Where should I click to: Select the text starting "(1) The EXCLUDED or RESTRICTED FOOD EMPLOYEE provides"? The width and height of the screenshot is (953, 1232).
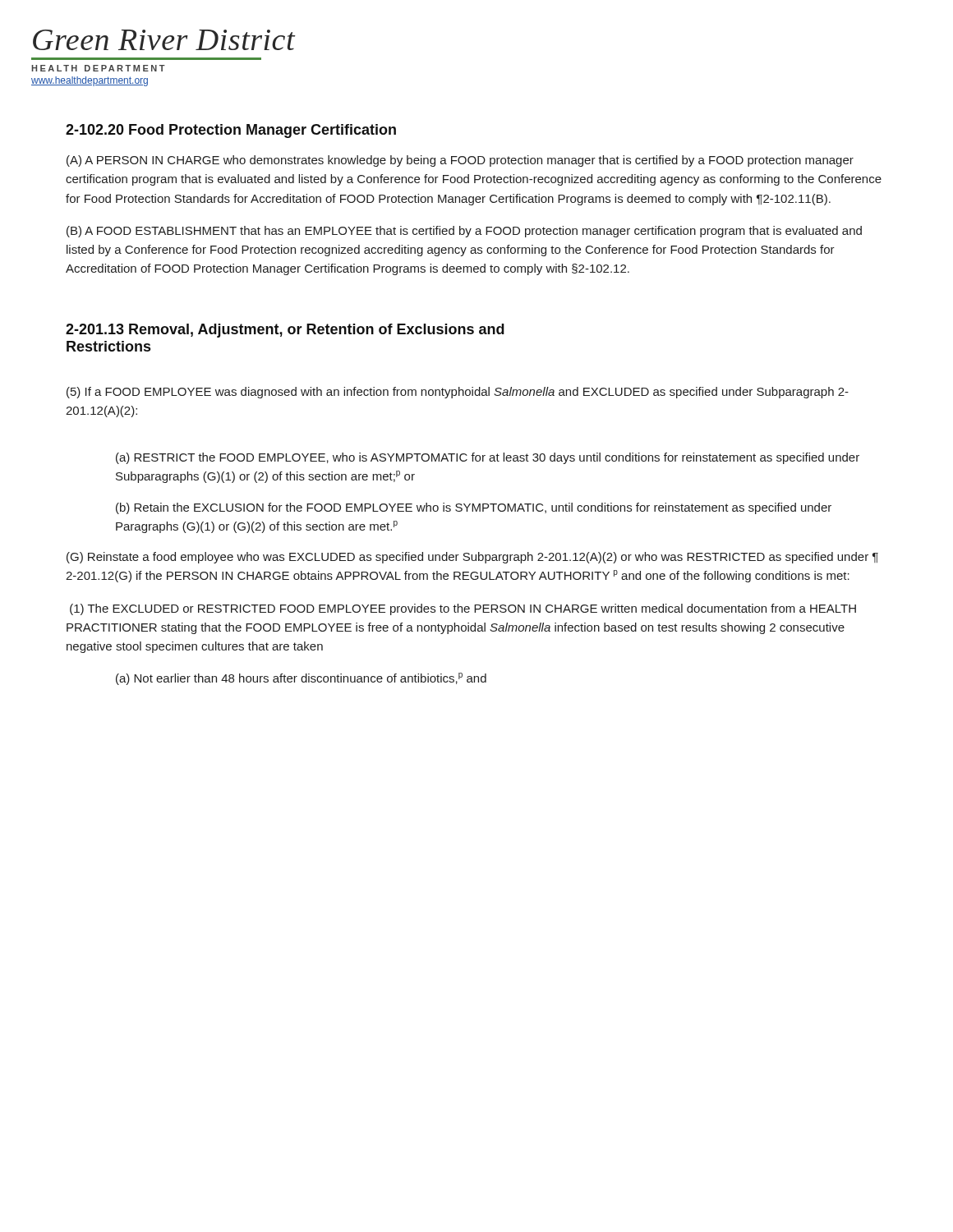(461, 627)
